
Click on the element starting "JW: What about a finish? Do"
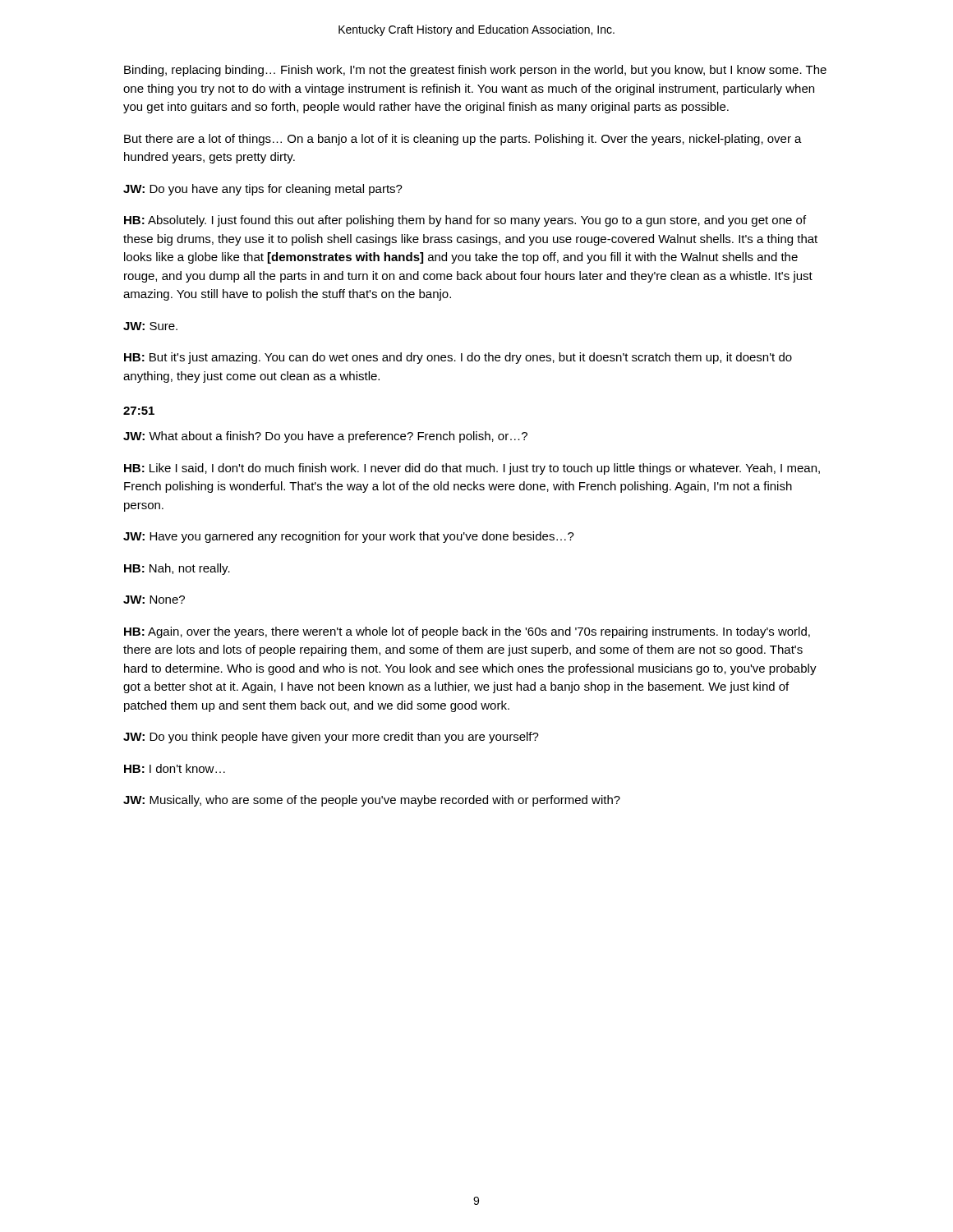tap(326, 436)
